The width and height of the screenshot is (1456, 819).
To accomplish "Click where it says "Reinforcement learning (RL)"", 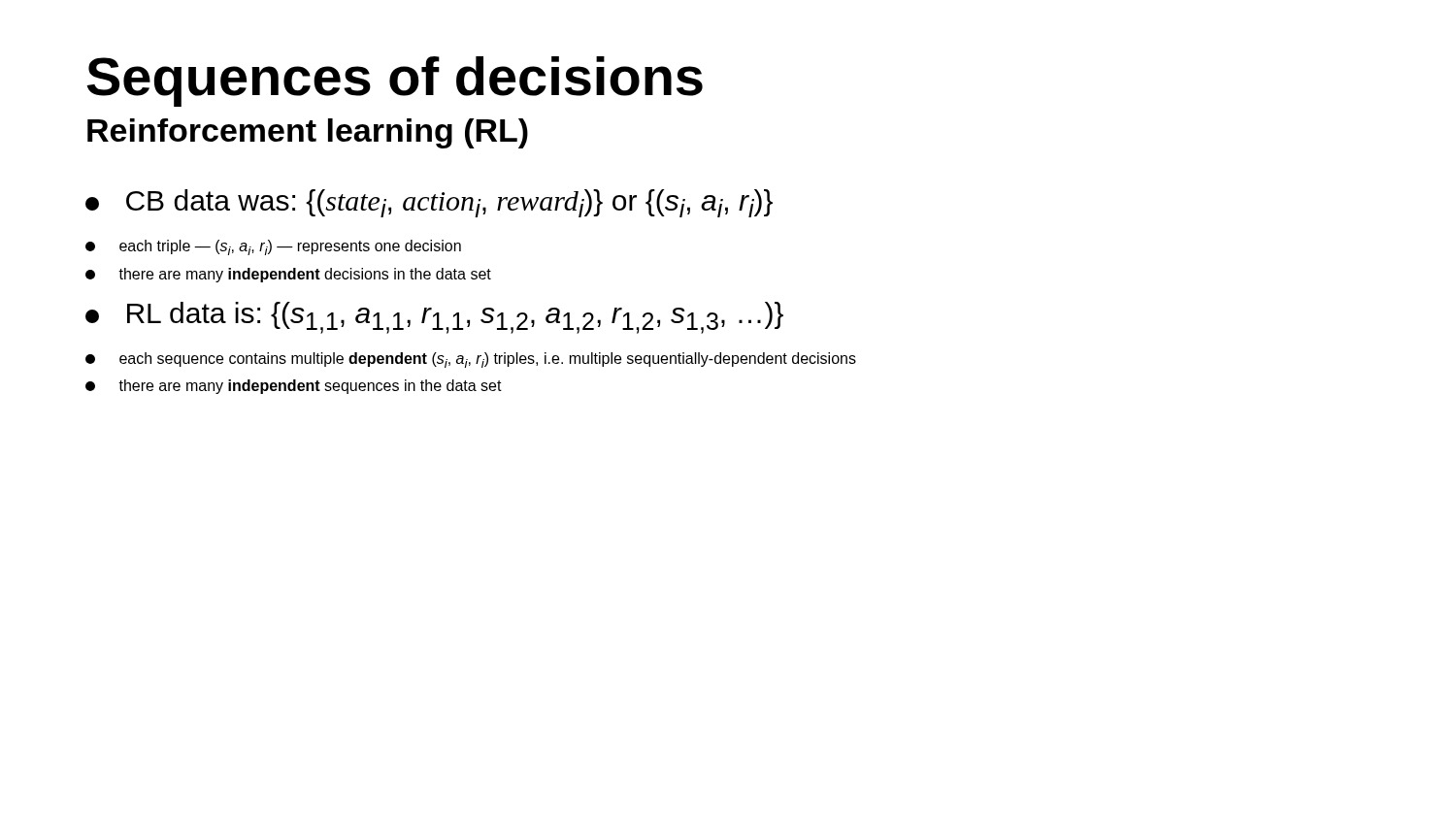I will click(308, 133).
